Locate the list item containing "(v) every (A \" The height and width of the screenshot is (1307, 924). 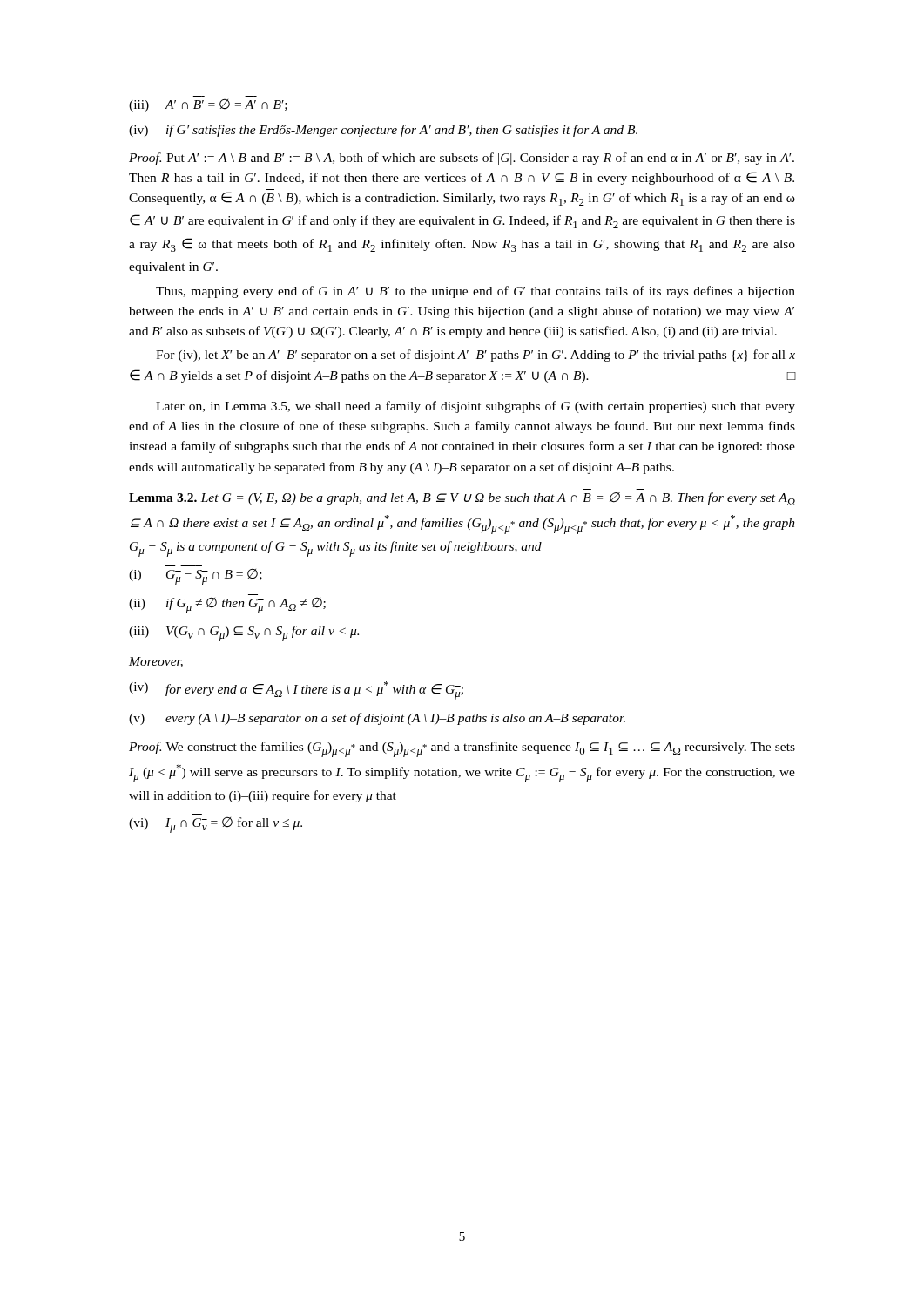(x=462, y=717)
